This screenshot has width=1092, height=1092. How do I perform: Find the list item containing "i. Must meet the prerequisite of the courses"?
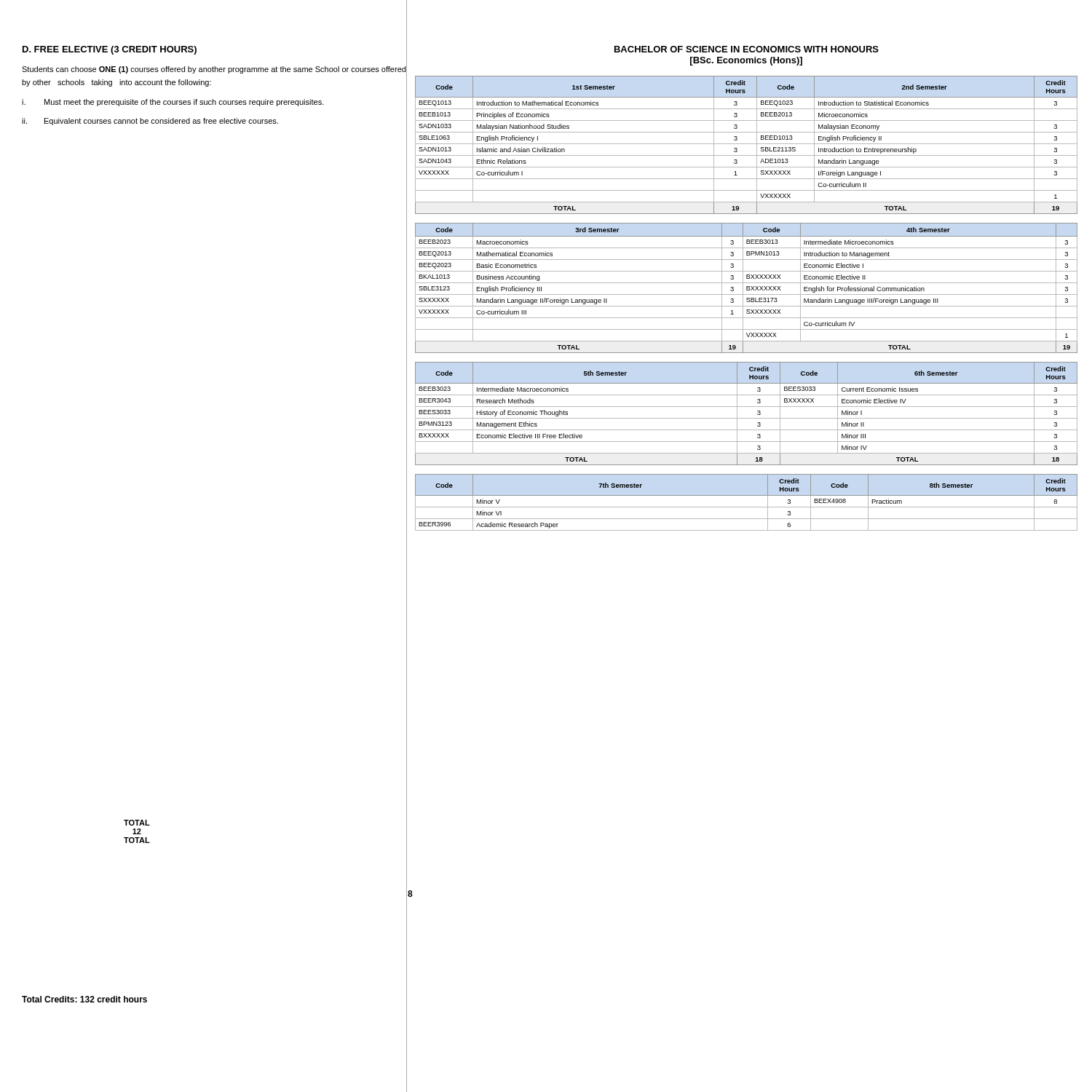point(173,103)
